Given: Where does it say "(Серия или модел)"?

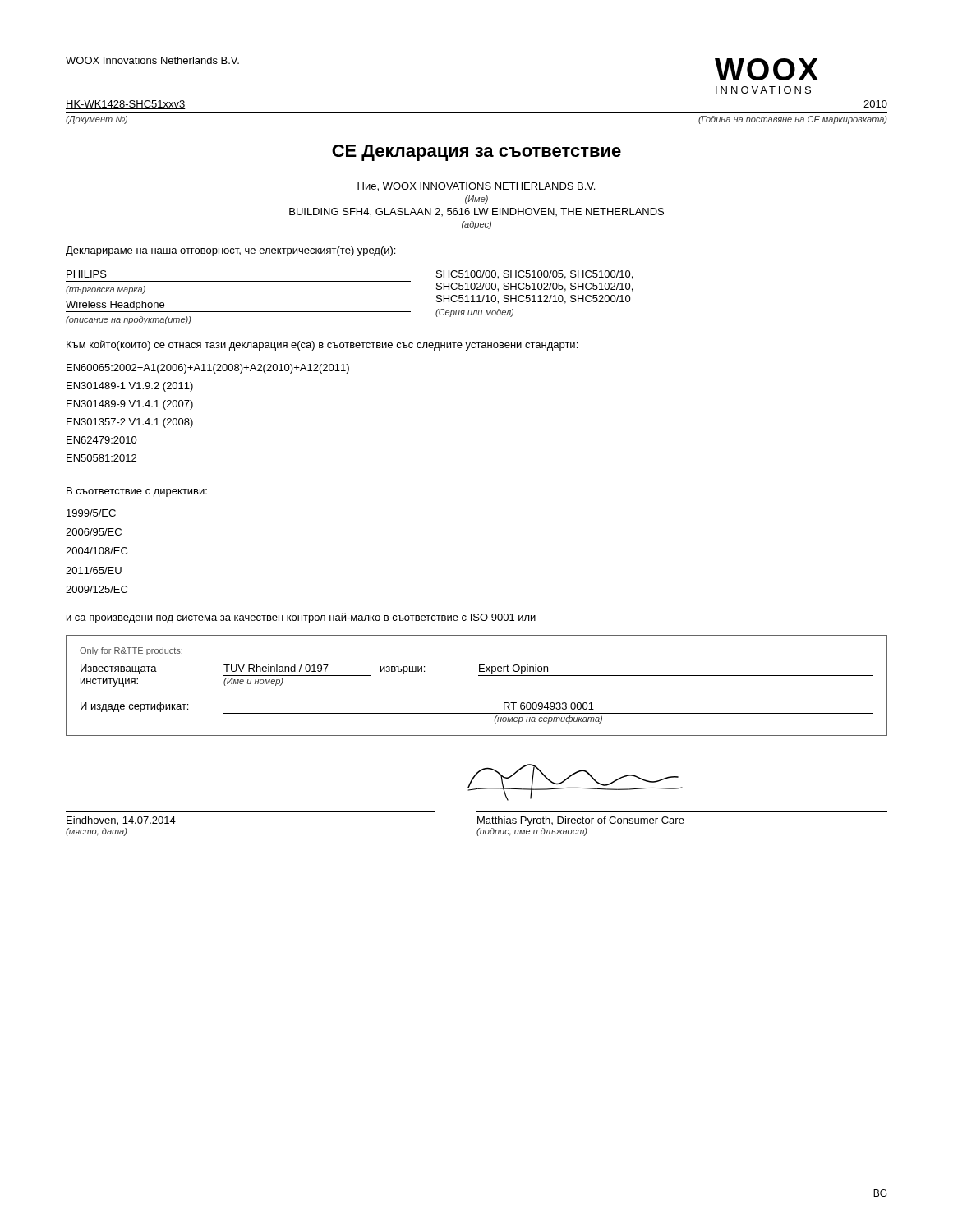Looking at the screenshot, I should (x=475, y=312).
